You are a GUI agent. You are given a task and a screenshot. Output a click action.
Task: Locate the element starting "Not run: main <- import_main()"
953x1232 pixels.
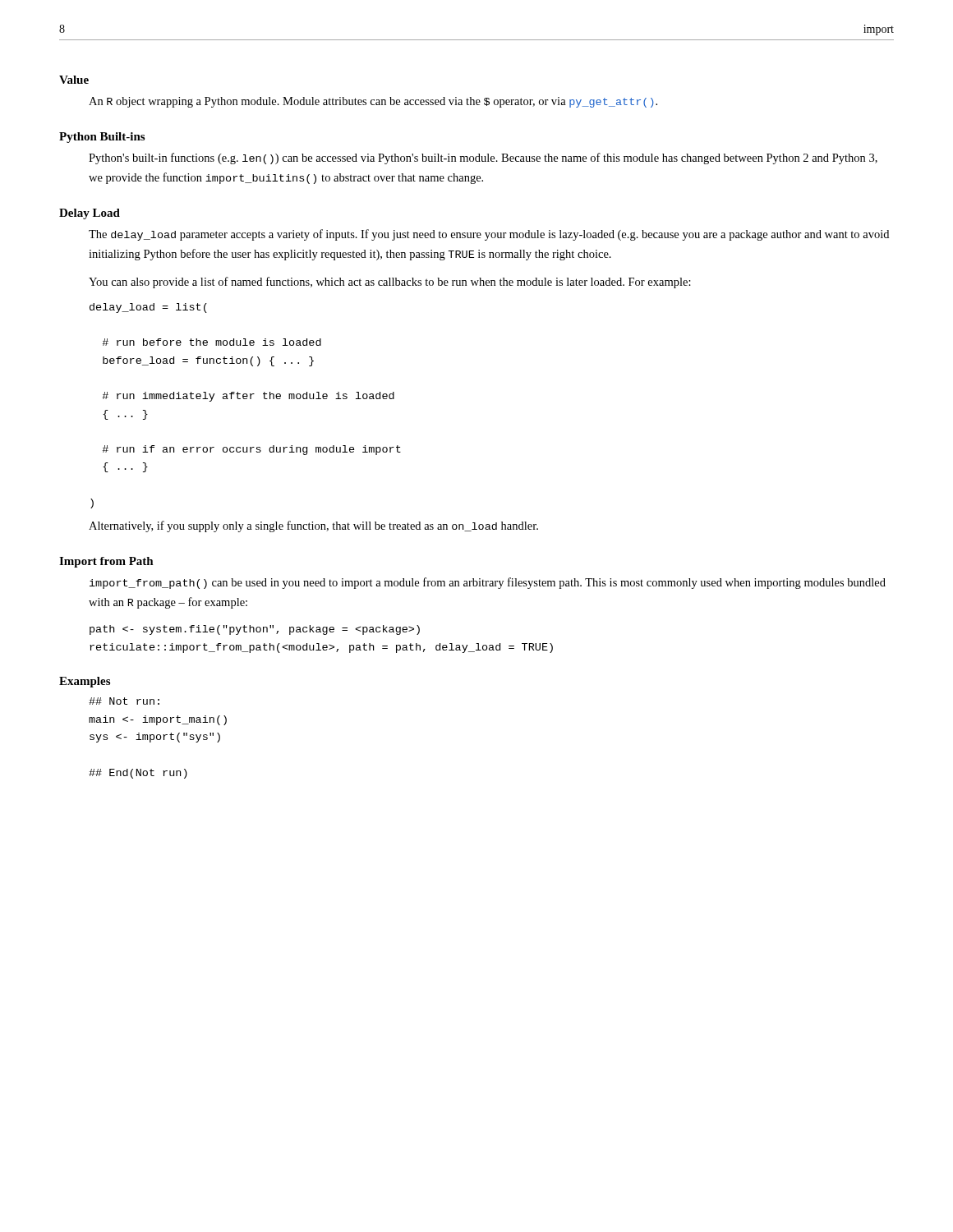(x=159, y=737)
